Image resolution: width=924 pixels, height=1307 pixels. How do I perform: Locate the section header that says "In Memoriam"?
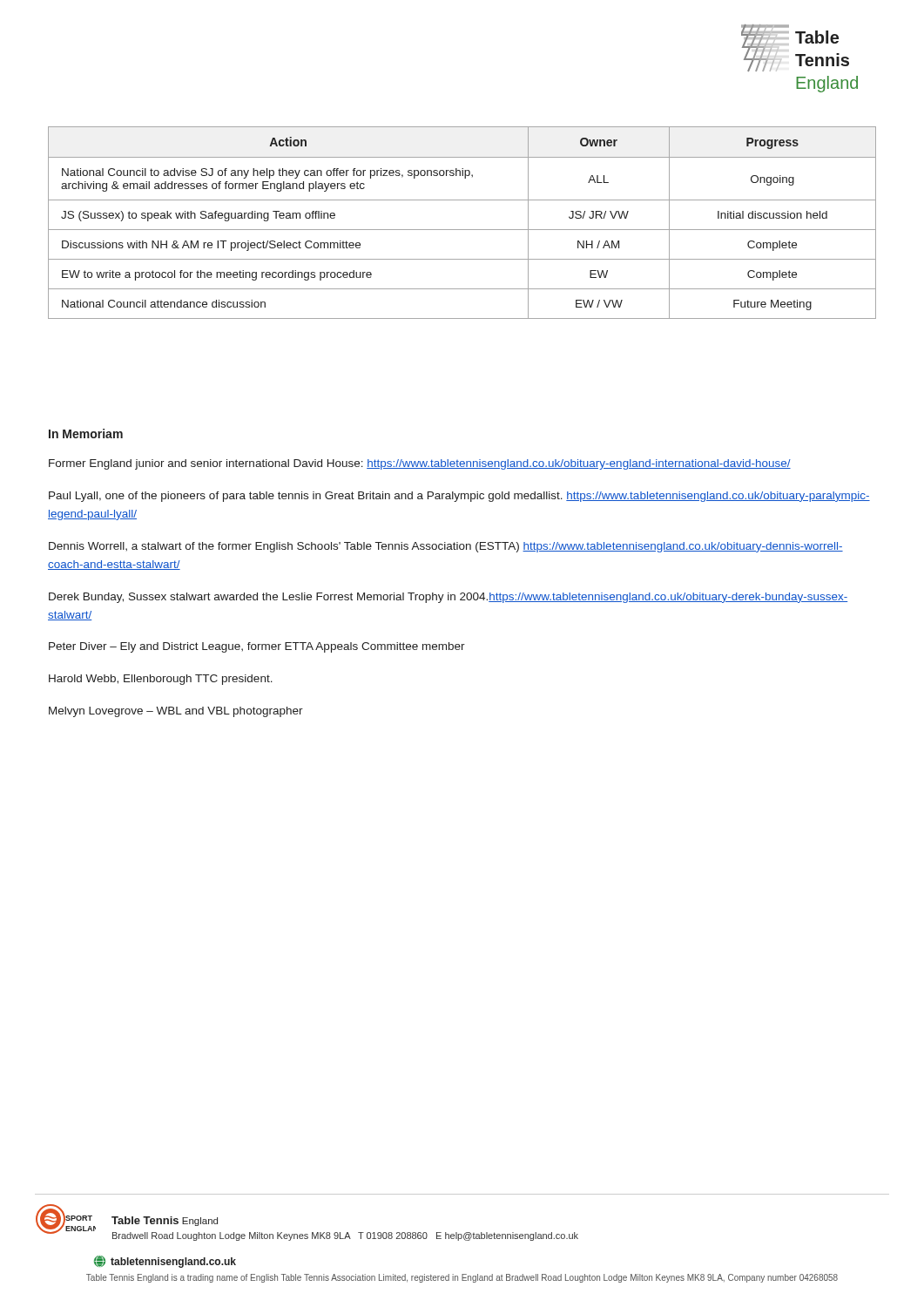85,434
